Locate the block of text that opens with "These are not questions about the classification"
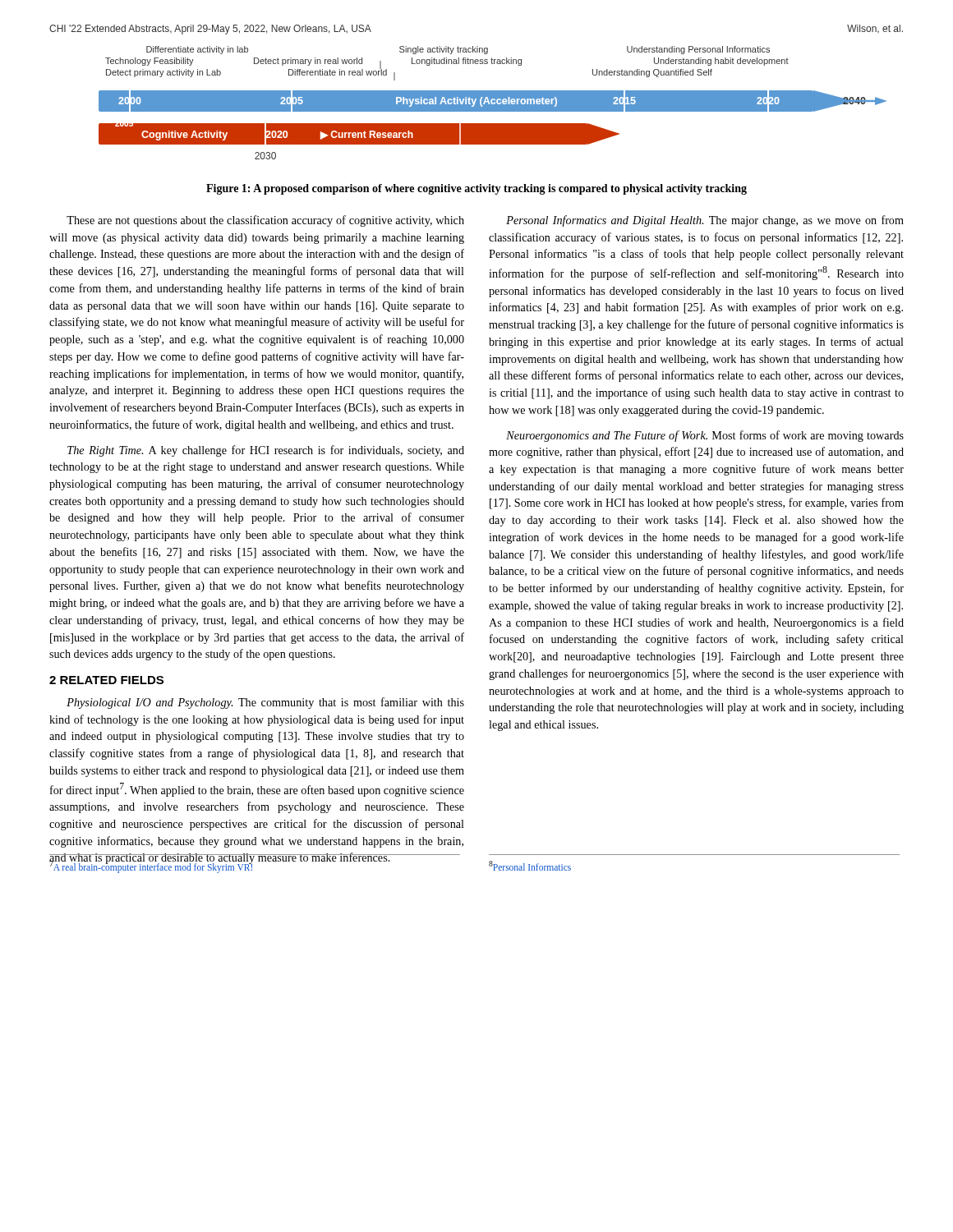Viewport: 953px width, 1232px height. click(x=257, y=323)
